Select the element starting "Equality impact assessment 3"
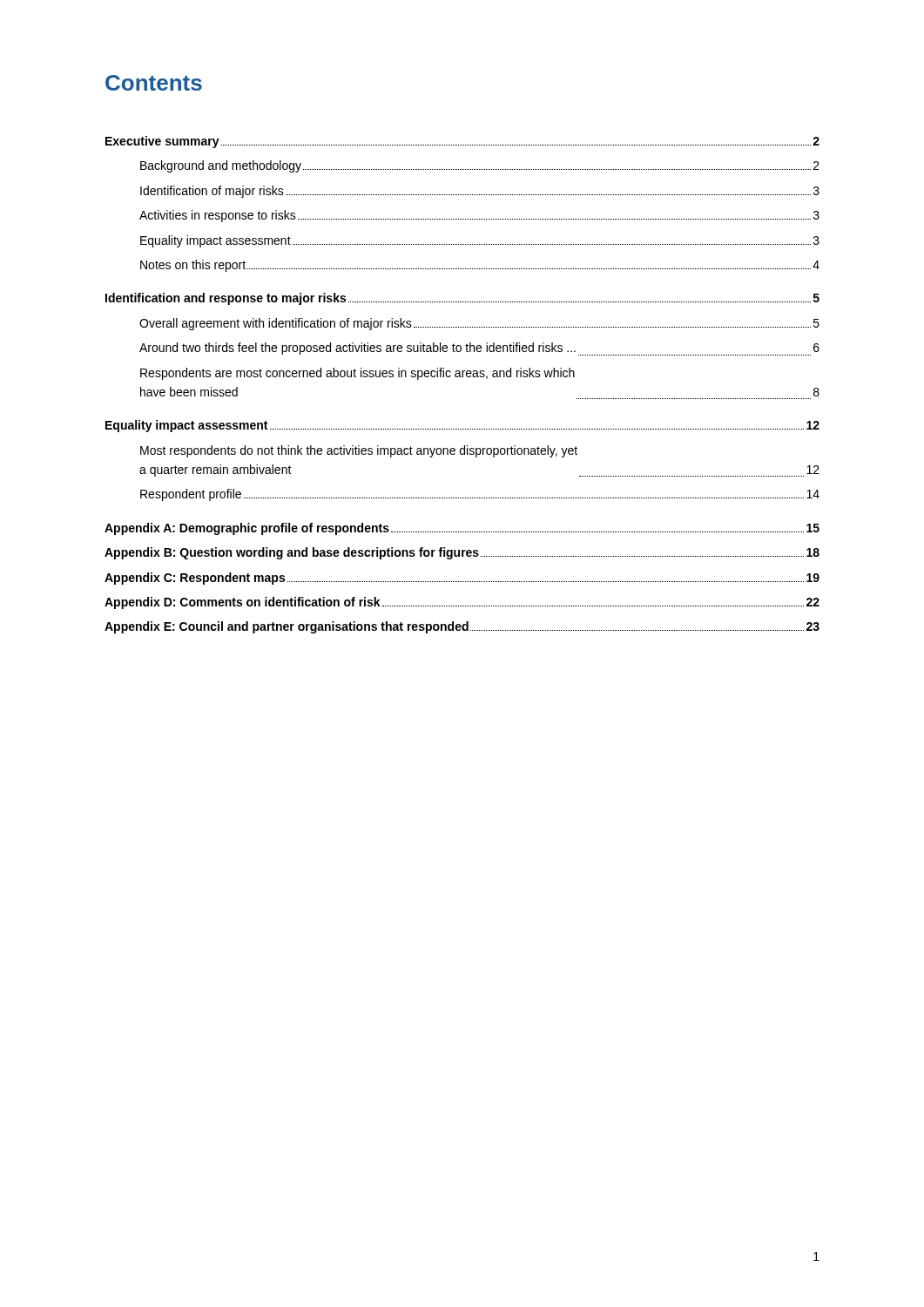This screenshot has height=1307, width=924. point(479,240)
